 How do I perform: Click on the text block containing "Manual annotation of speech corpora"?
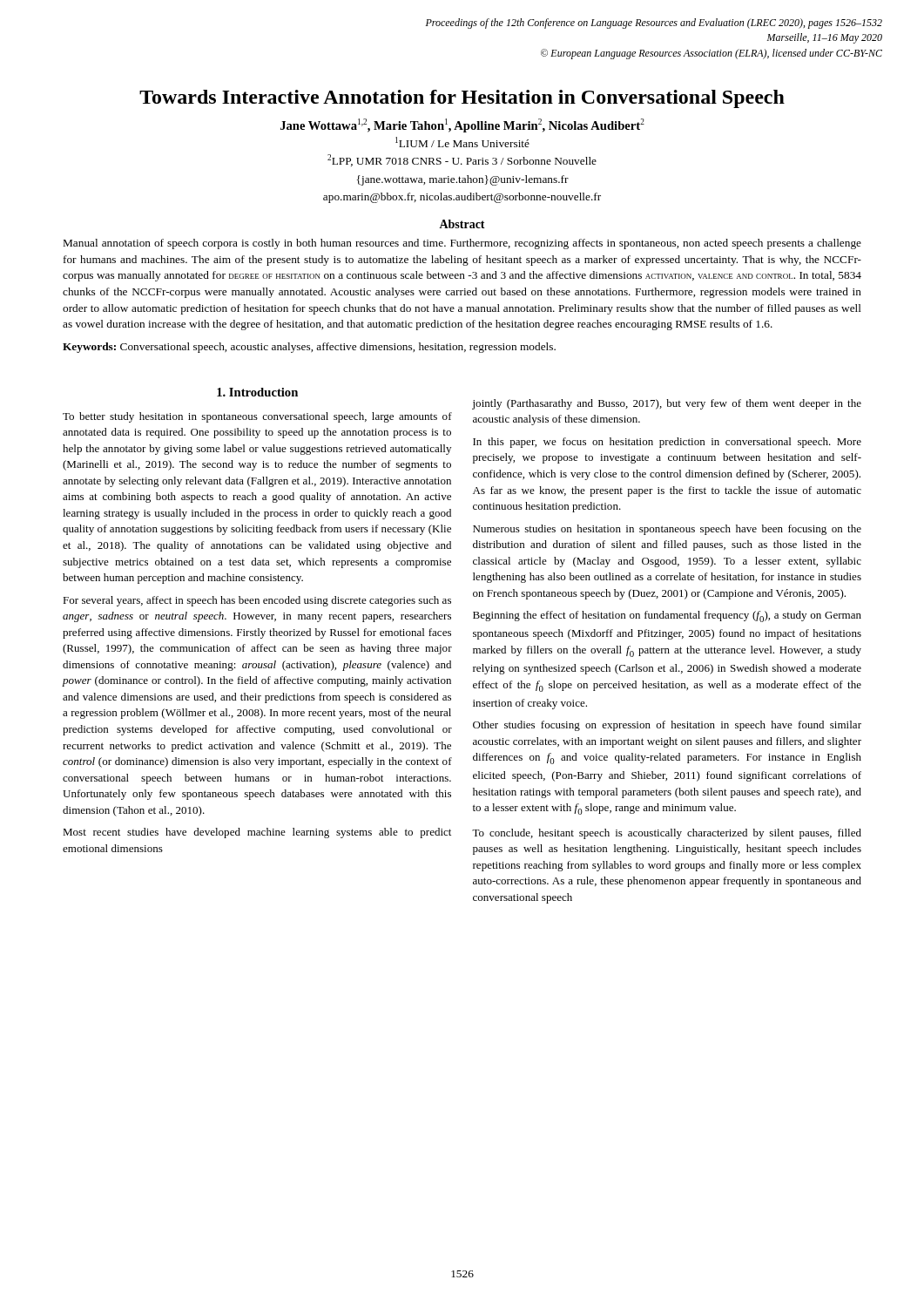pyautogui.click(x=462, y=283)
